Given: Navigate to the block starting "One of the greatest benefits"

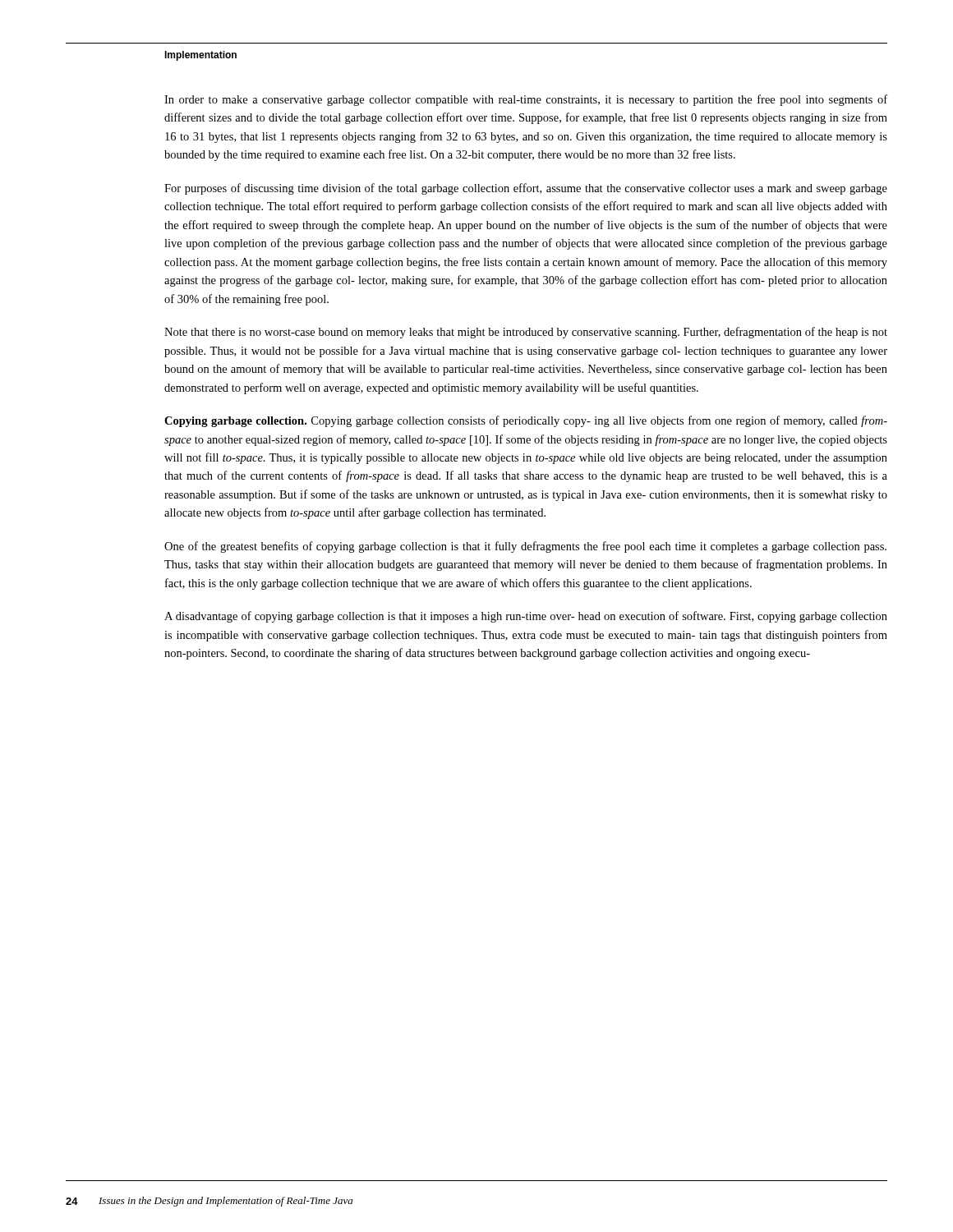Looking at the screenshot, I should click(x=526, y=565).
